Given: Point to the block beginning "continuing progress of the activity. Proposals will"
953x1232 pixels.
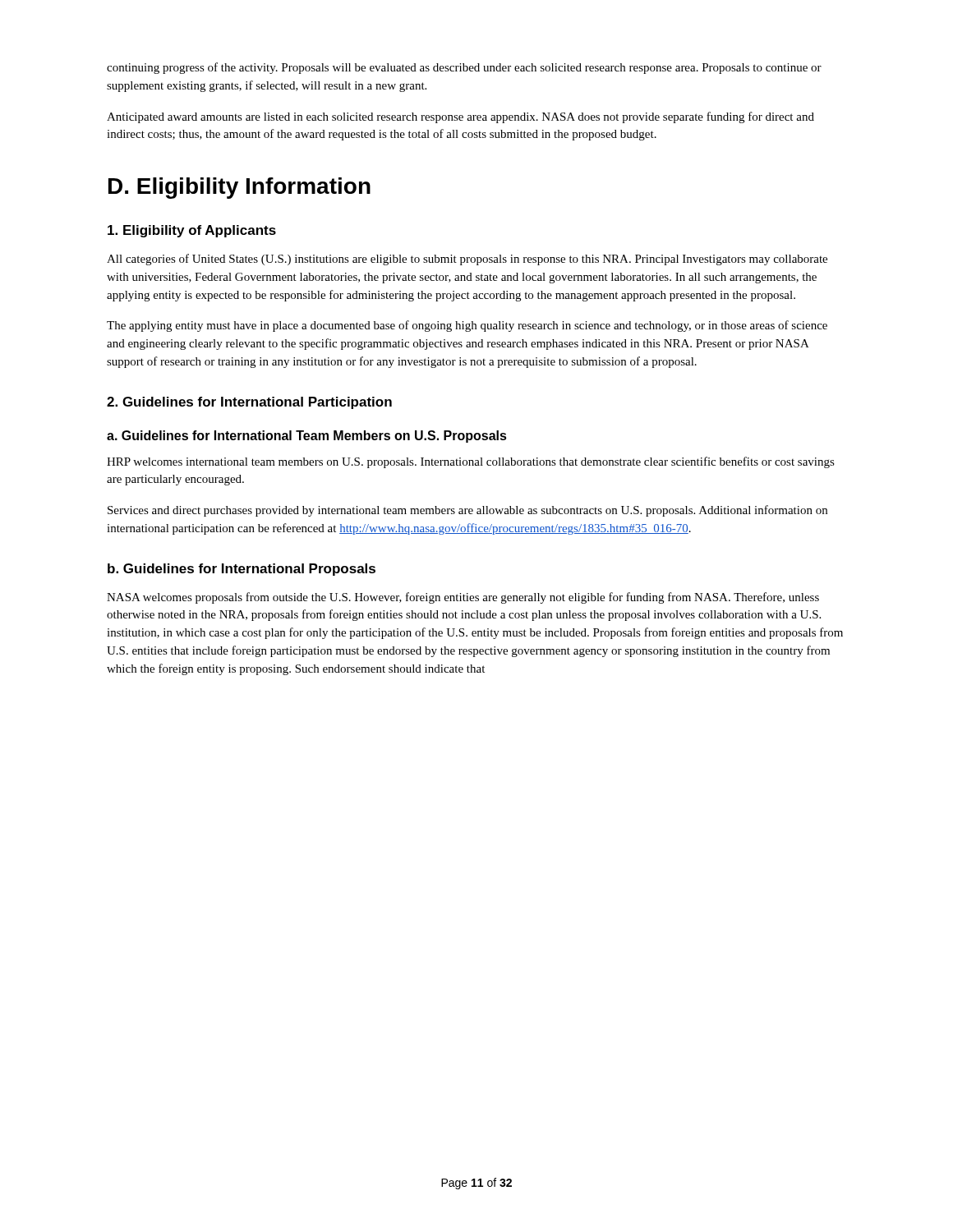Looking at the screenshot, I should pyautogui.click(x=476, y=77).
